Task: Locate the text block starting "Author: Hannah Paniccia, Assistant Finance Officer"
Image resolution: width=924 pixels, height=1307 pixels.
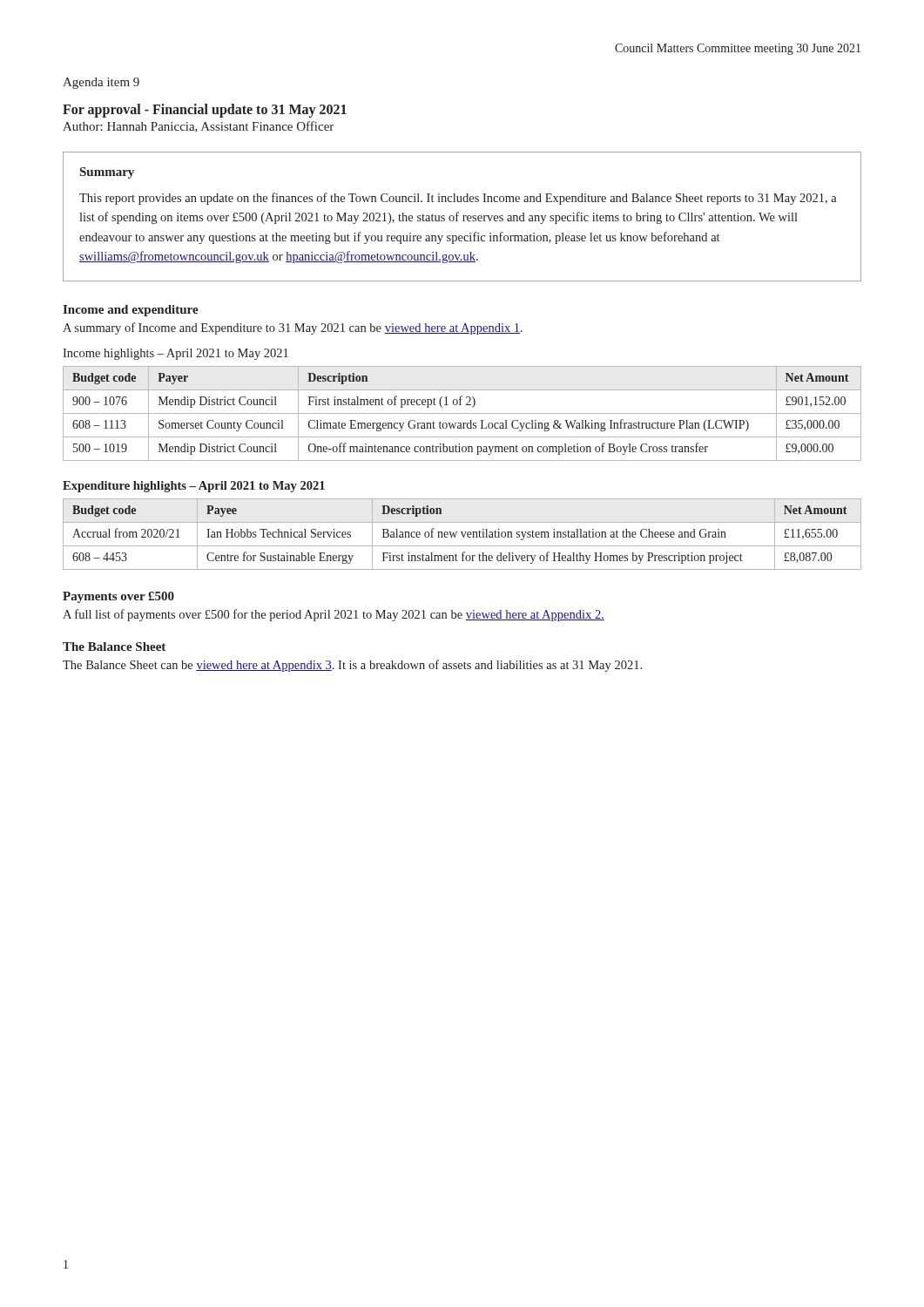Action: tap(198, 126)
